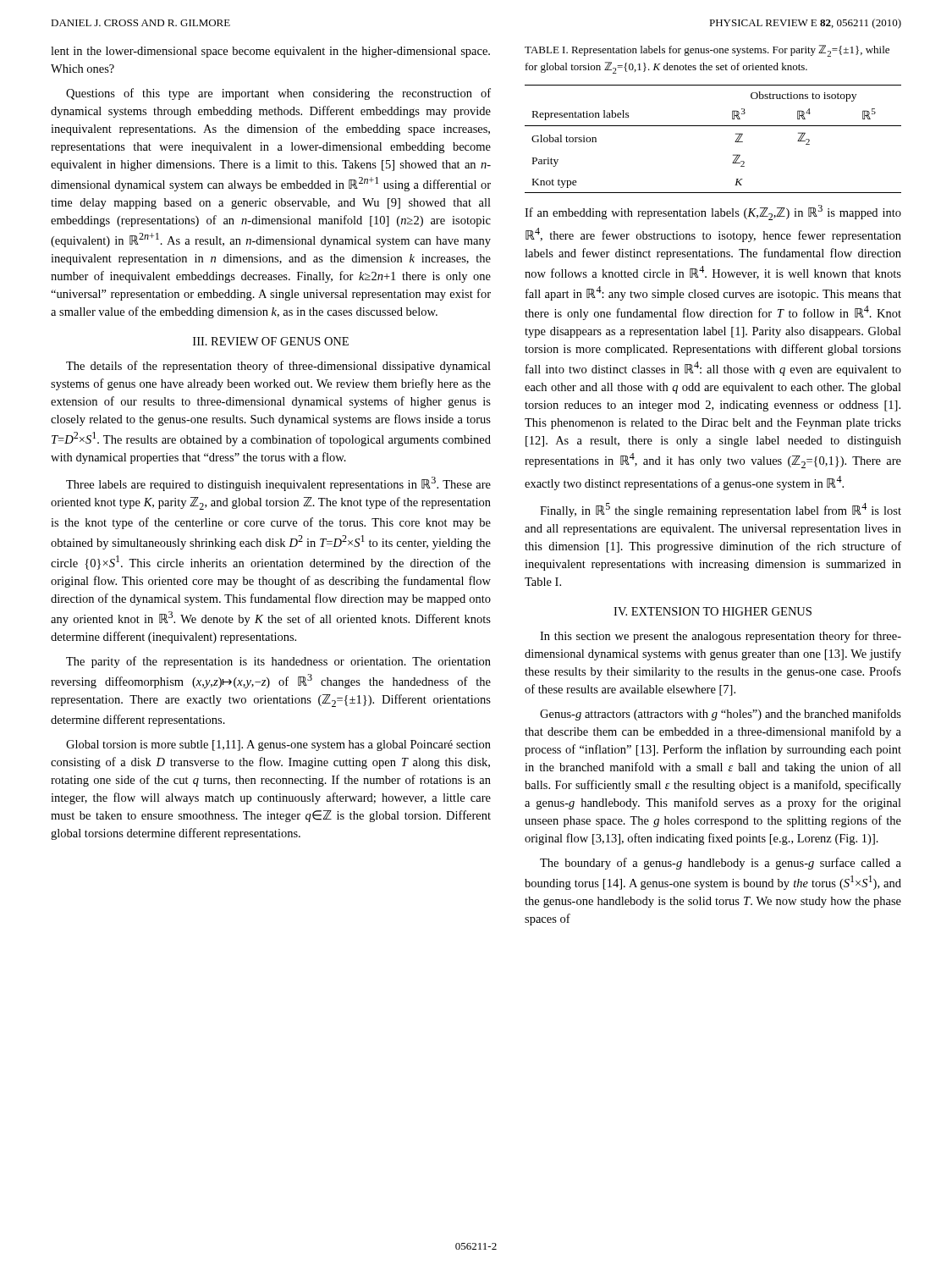Point to the region starting "If an embedding with representation labels (K,ℤ2,ℤ)"
The width and height of the screenshot is (952, 1270).
713,346
